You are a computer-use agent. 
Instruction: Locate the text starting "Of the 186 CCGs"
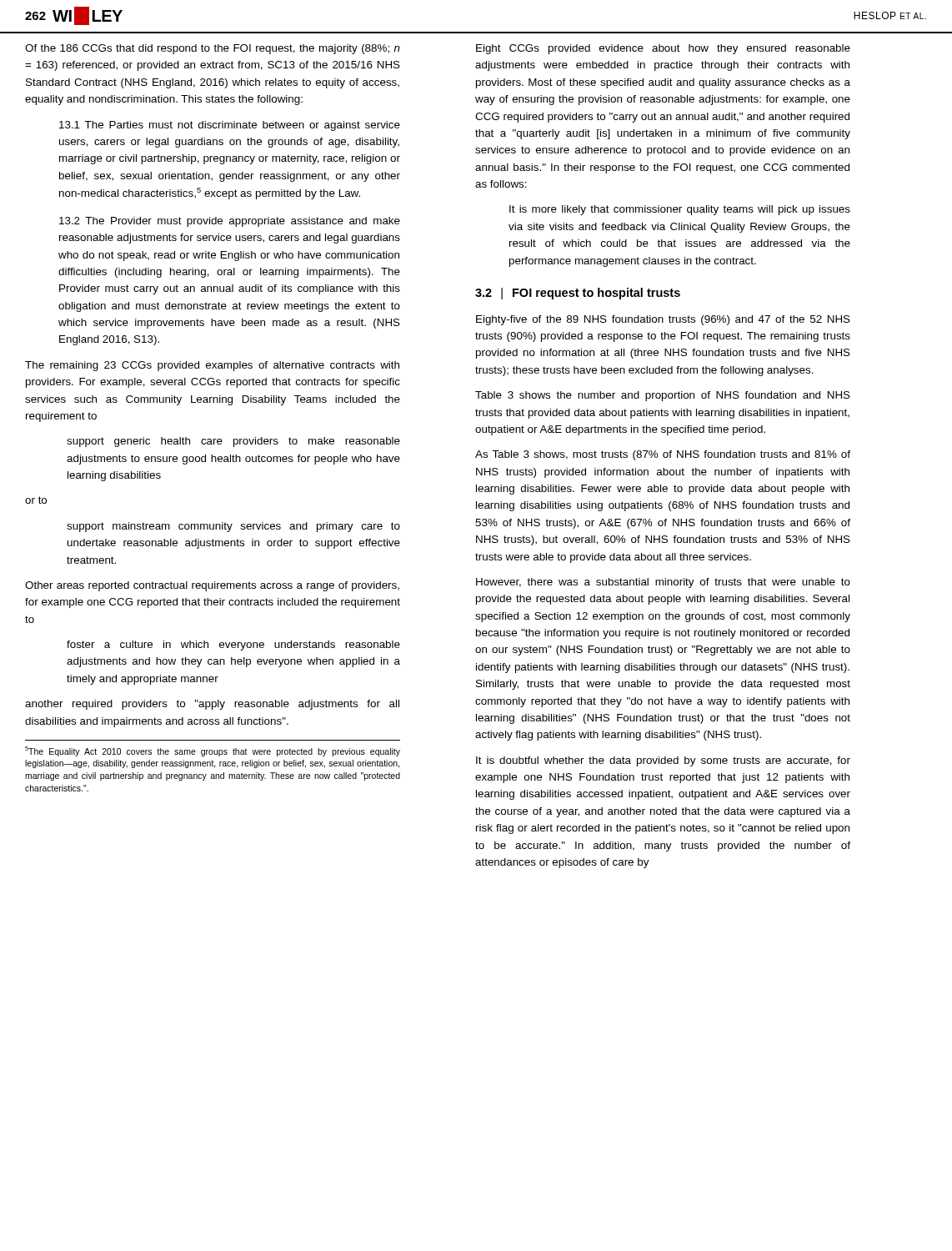click(213, 73)
